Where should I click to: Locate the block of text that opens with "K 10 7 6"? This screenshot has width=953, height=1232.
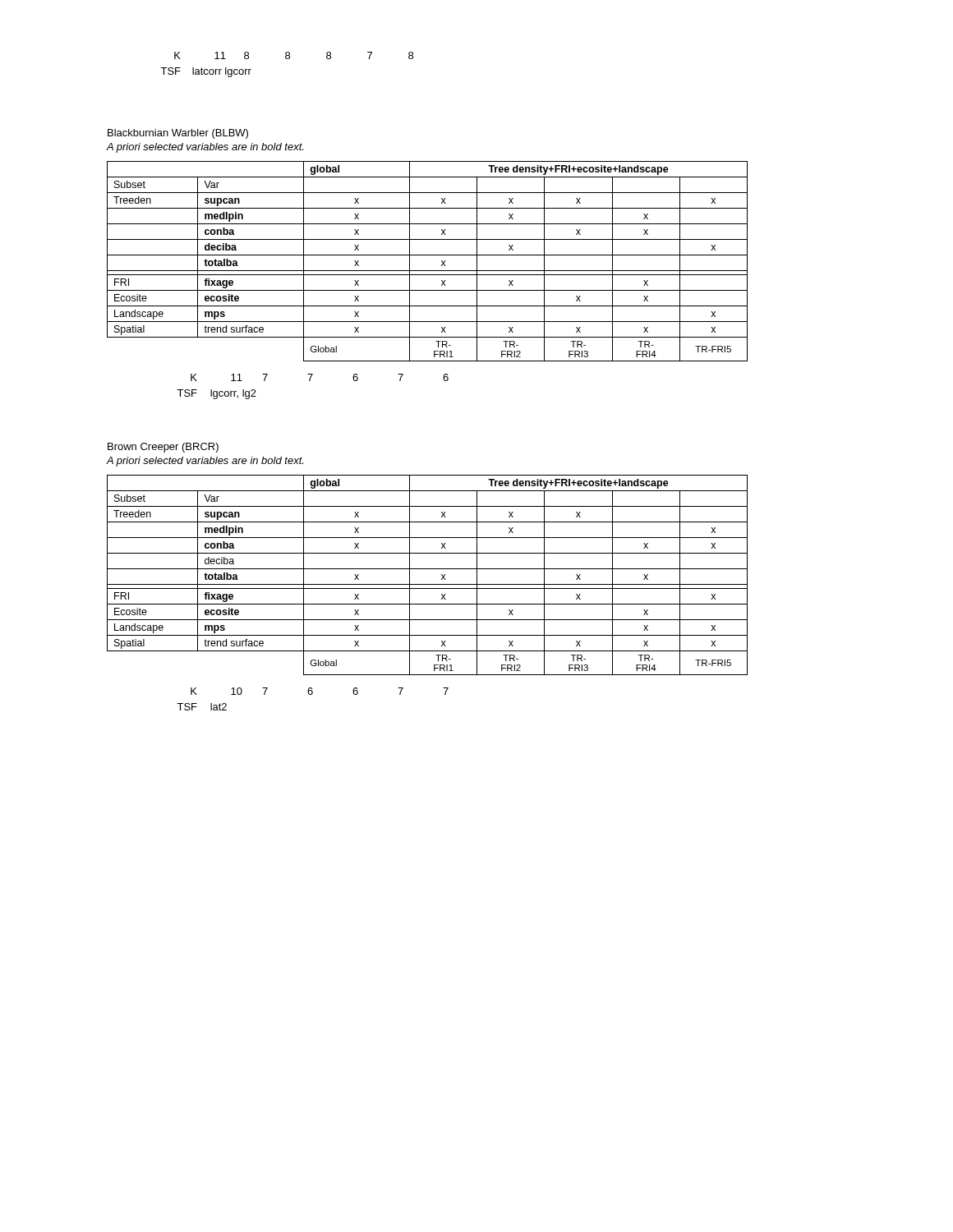click(x=320, y=691)
